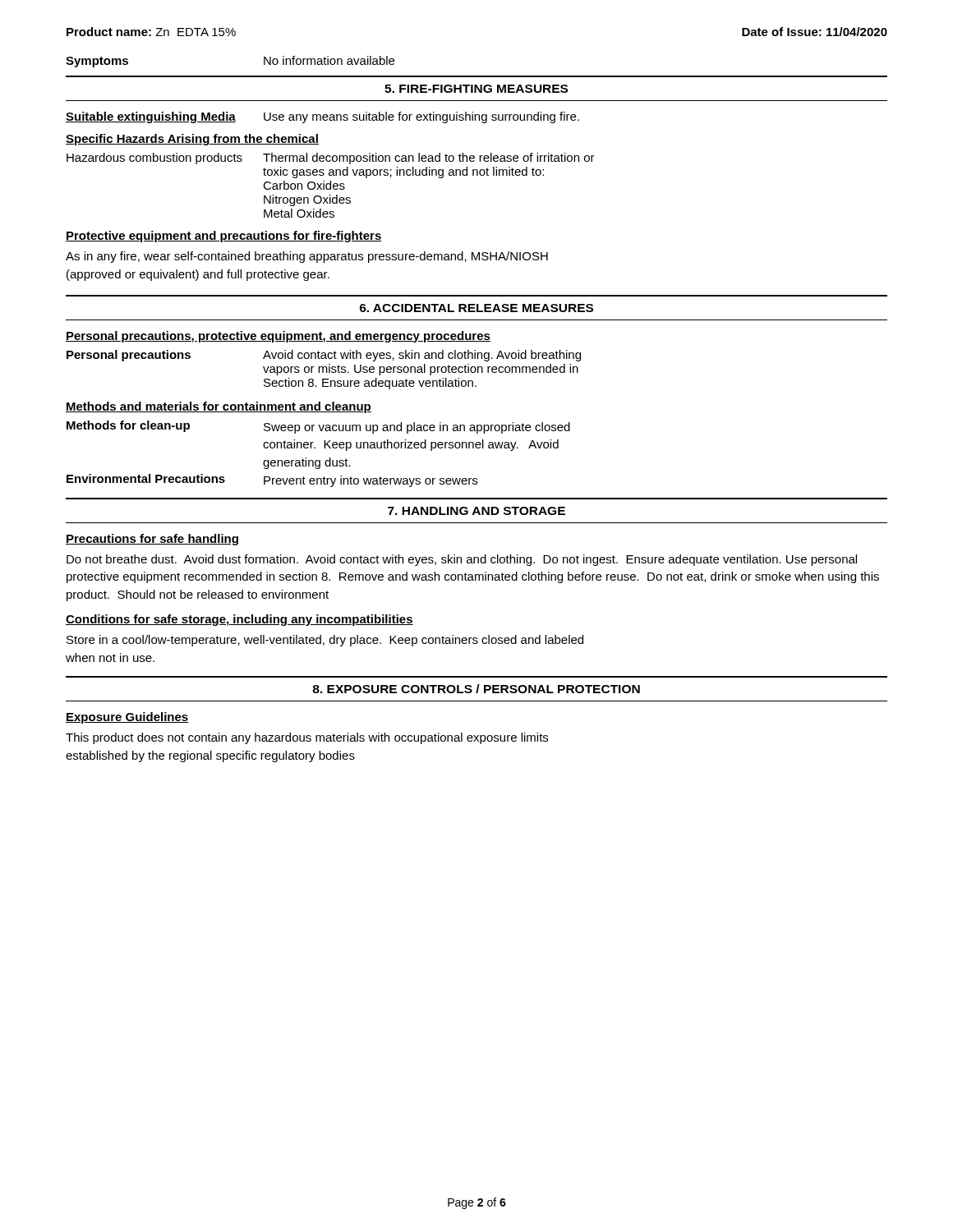Locate the text "8. EXPOSURE CONTROLS / PERSONAL PROTECTION"
Viewport: 953px width, 1232px height.
click(476, 689)
